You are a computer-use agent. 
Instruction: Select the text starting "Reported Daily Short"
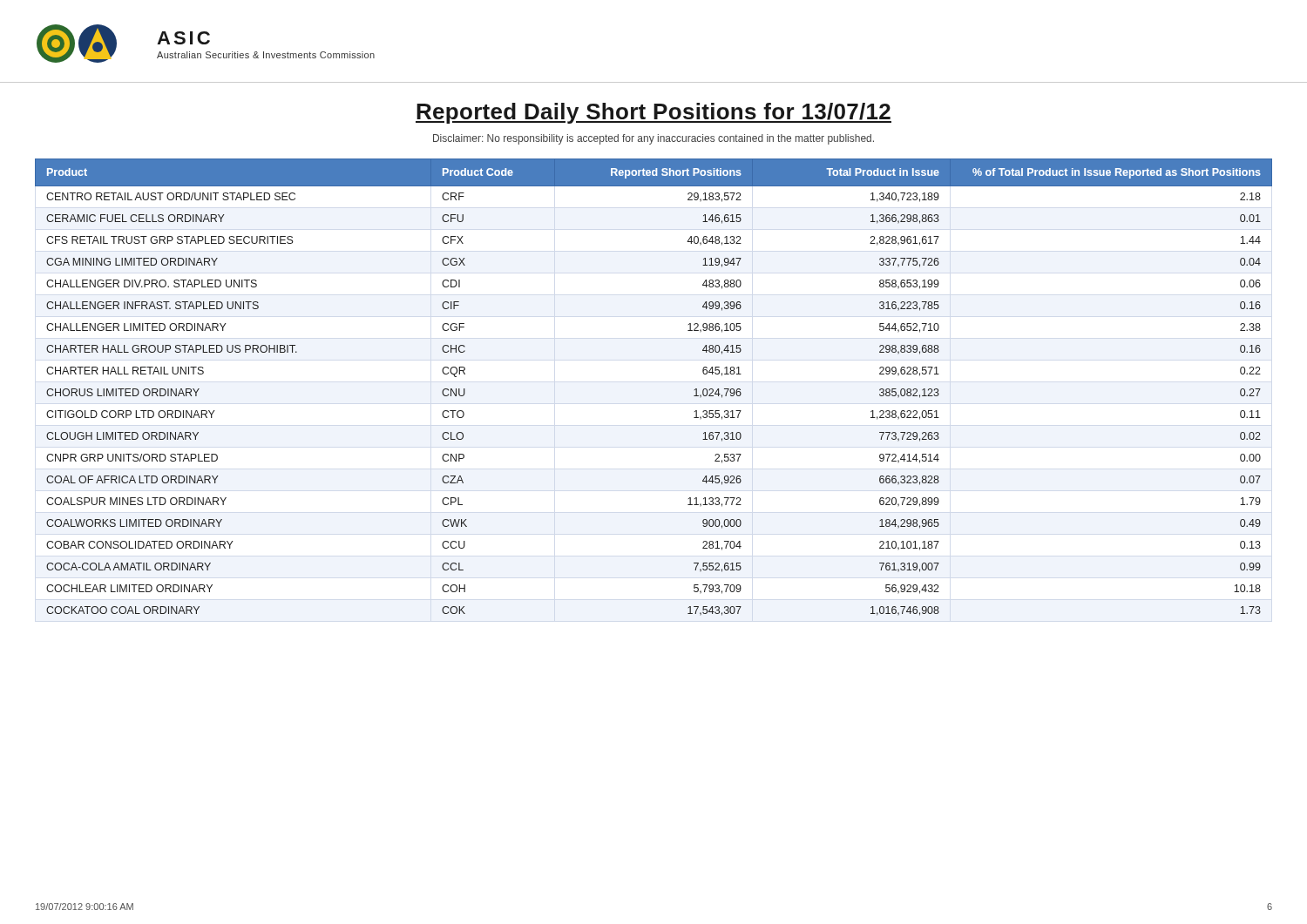point(654,111)
